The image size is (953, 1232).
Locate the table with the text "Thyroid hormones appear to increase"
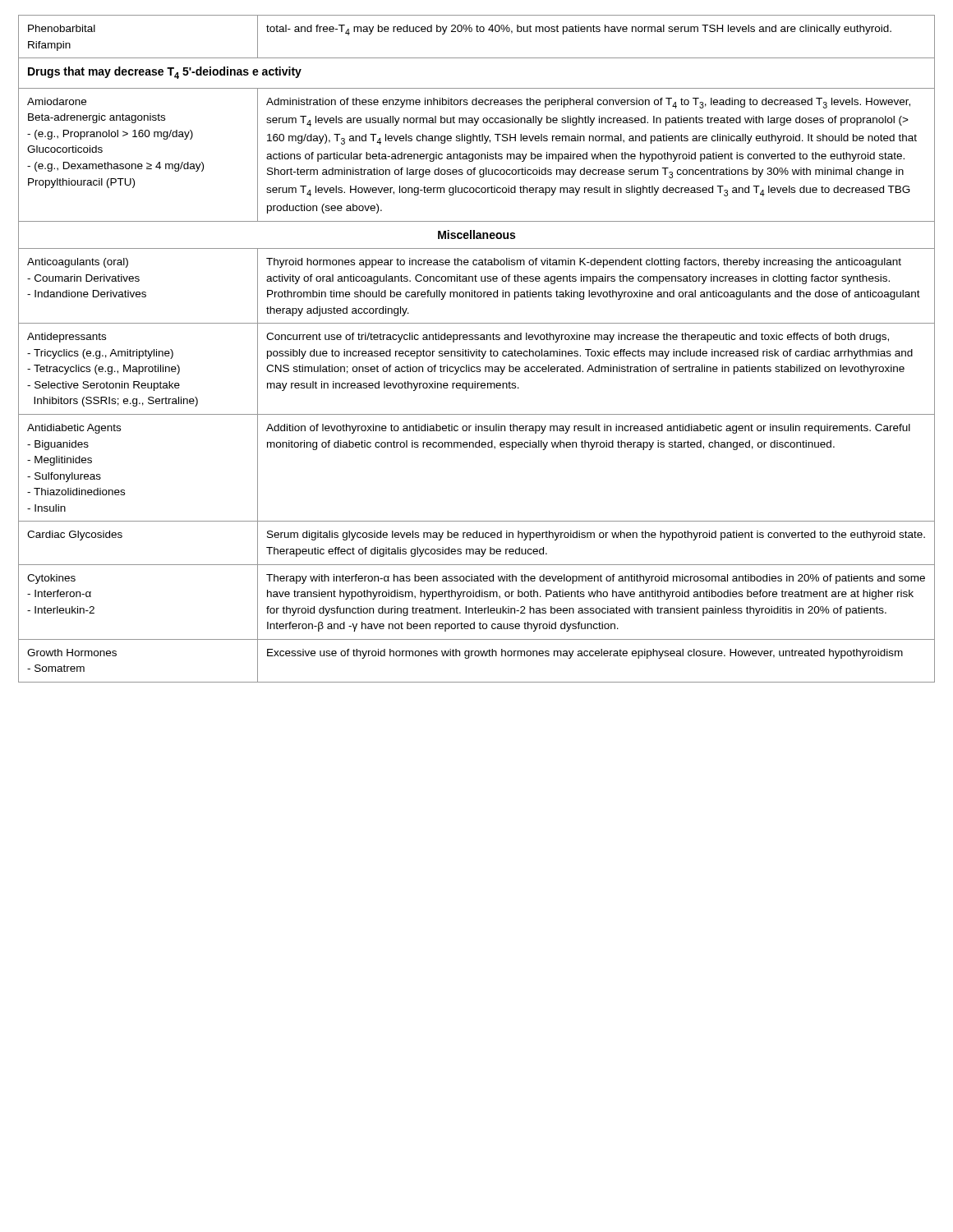coord(476,349)
